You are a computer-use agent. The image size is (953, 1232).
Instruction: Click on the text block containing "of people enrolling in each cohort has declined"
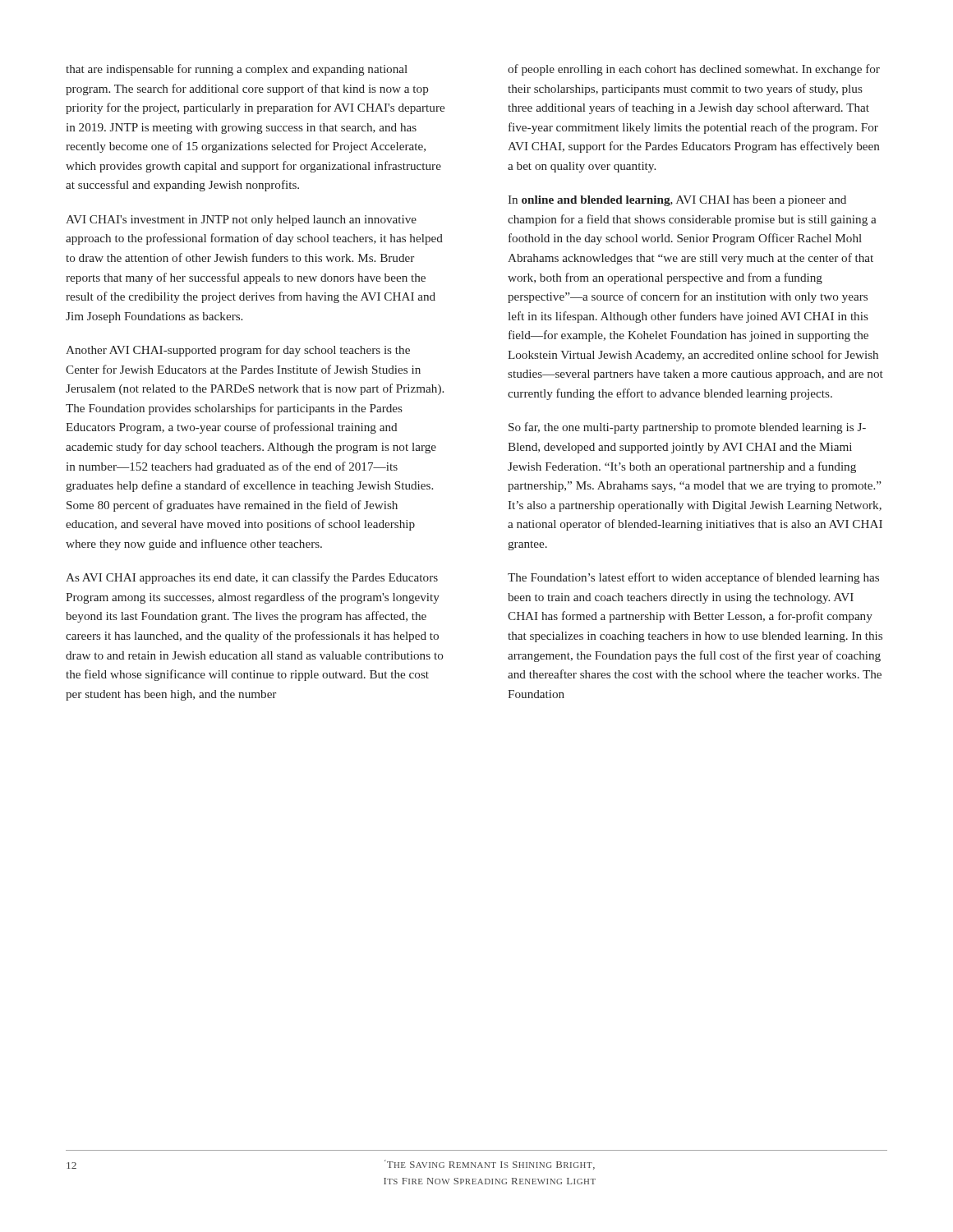tap(698, 117)
